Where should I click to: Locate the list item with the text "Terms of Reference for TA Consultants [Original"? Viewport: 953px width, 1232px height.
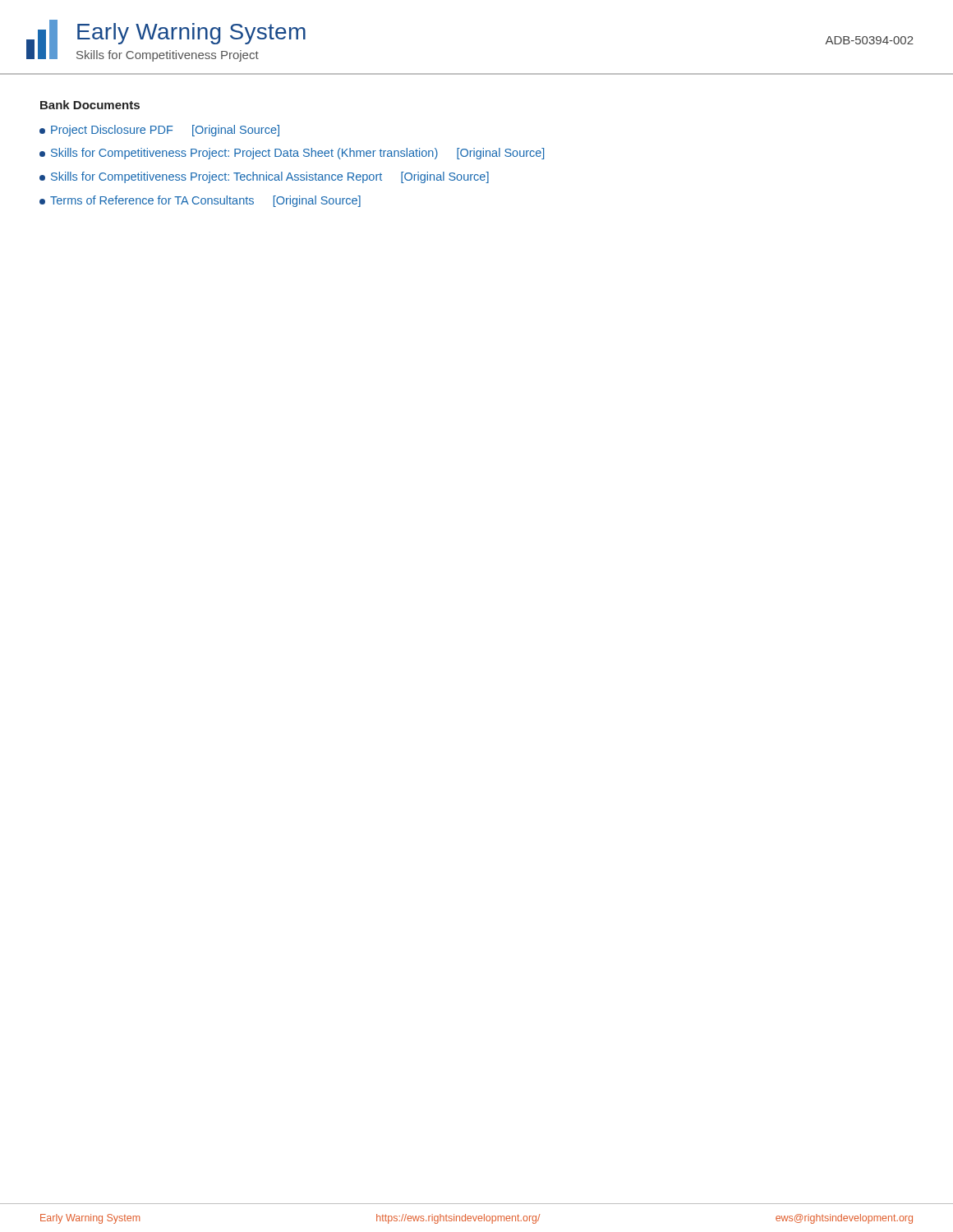tap(200, 201)
